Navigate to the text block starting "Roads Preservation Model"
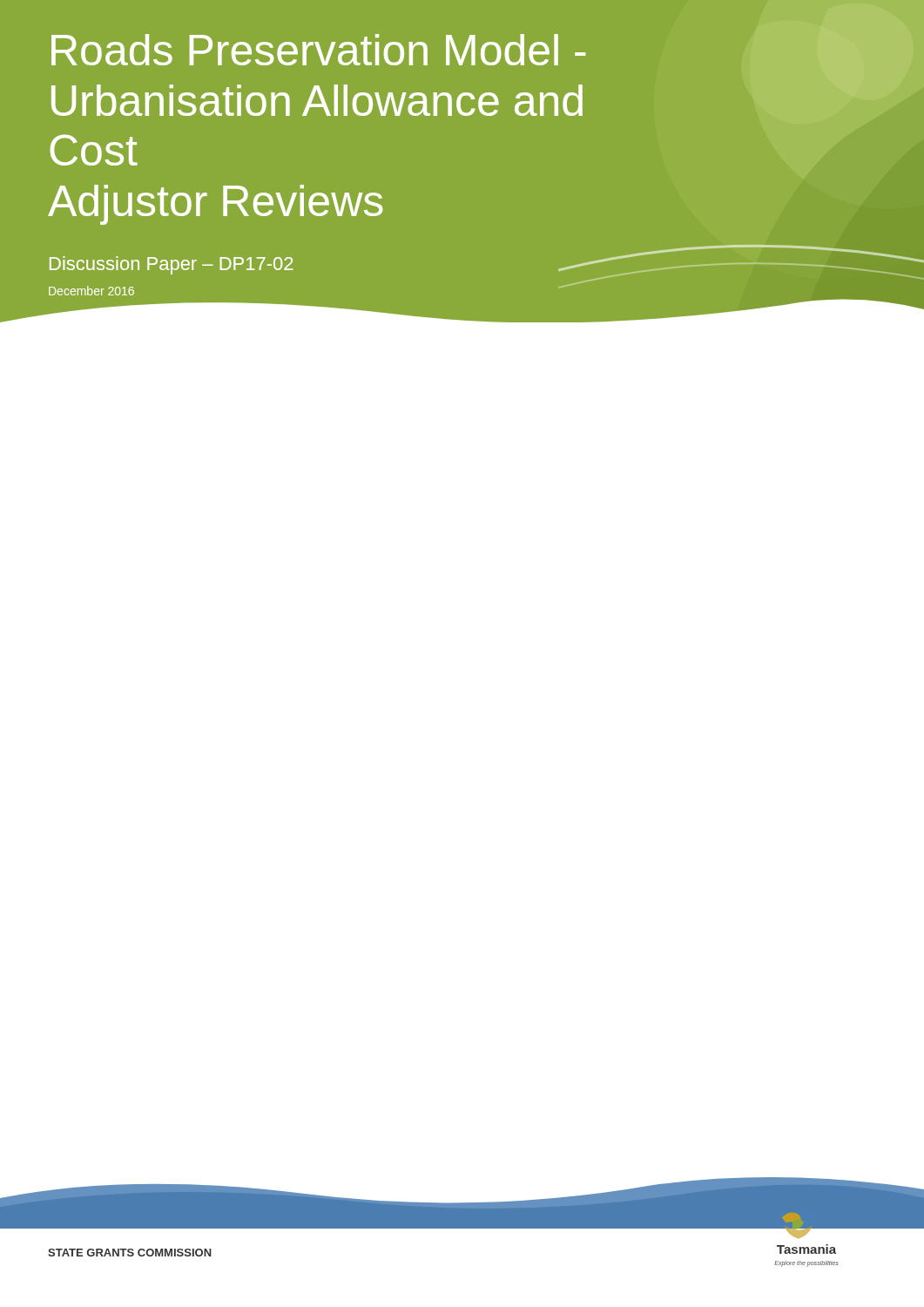 319,50
